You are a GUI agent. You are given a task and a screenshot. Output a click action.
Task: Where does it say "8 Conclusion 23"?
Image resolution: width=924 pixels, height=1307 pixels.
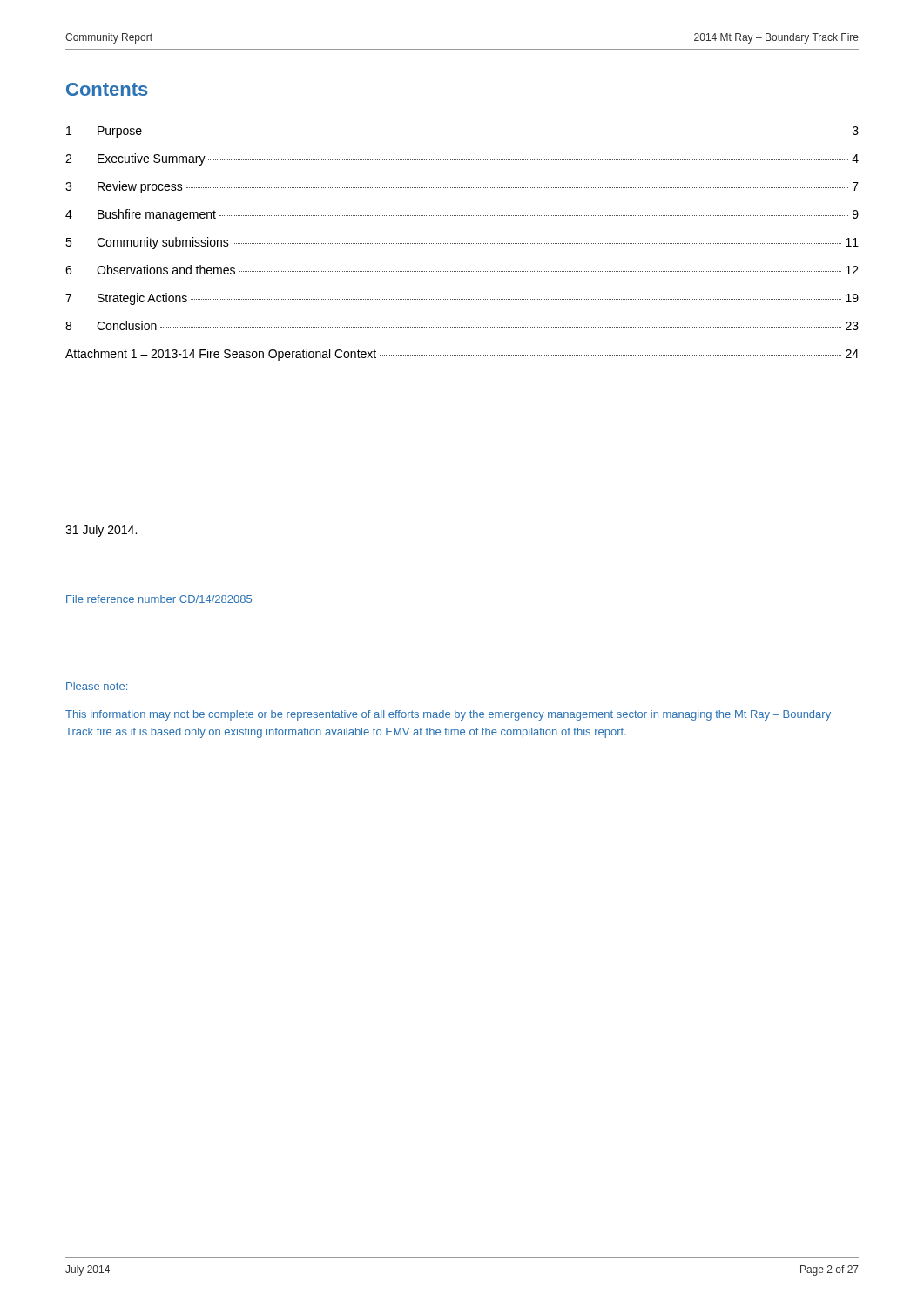coord(462,325)
